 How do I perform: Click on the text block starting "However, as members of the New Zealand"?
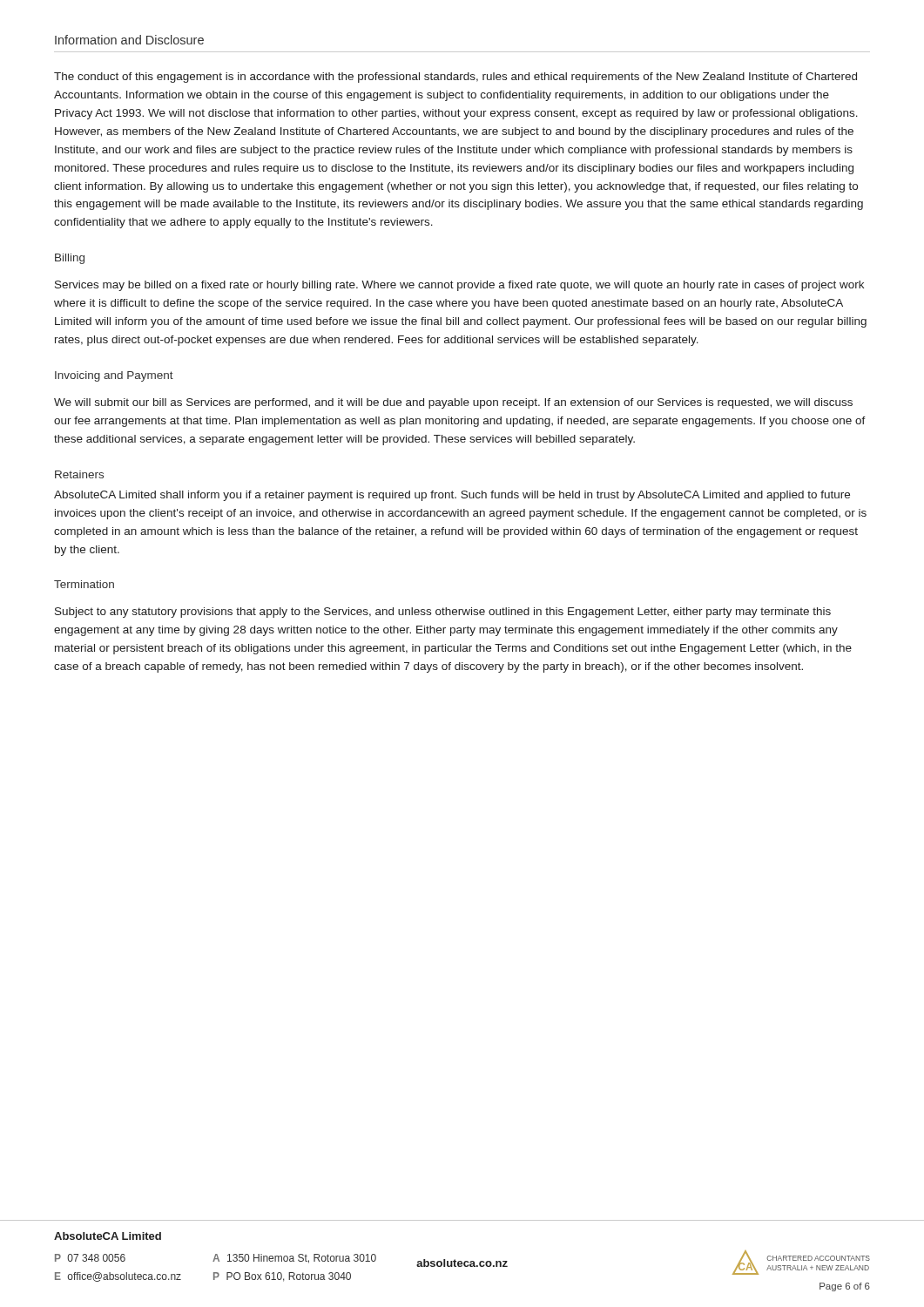462,177
